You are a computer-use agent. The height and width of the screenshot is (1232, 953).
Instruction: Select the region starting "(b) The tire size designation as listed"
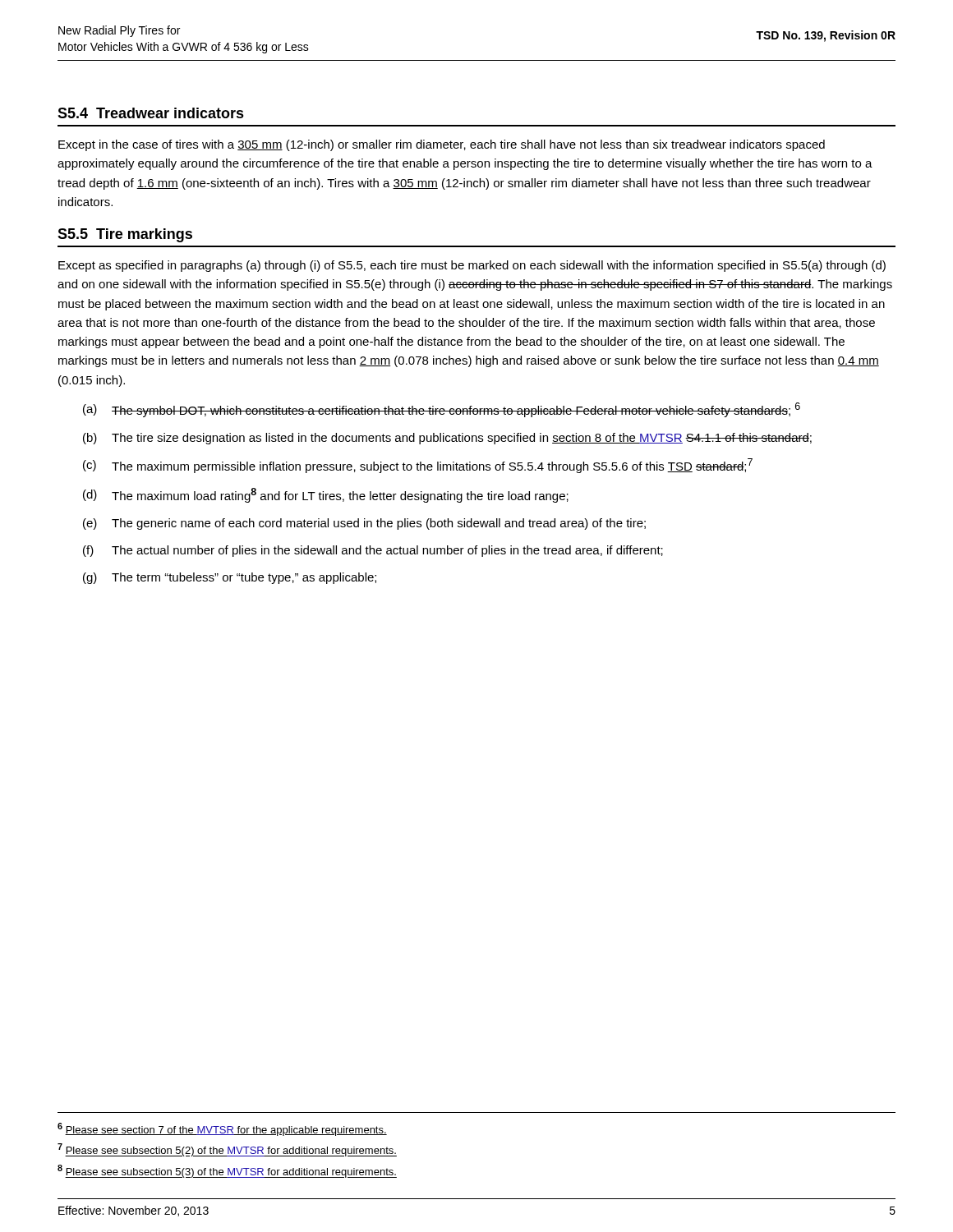(489, 437)
